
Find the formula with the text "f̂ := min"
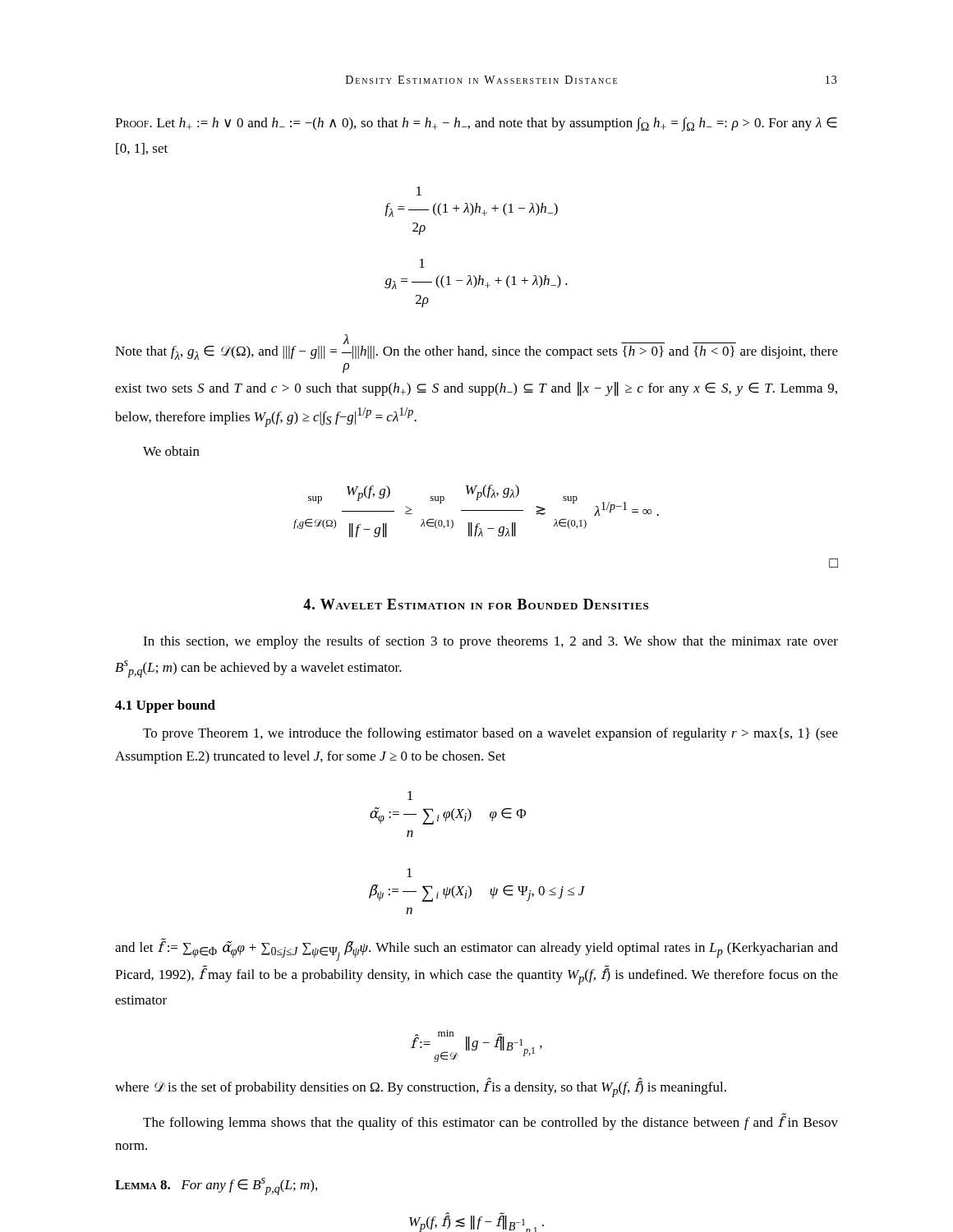(476, 1045)
